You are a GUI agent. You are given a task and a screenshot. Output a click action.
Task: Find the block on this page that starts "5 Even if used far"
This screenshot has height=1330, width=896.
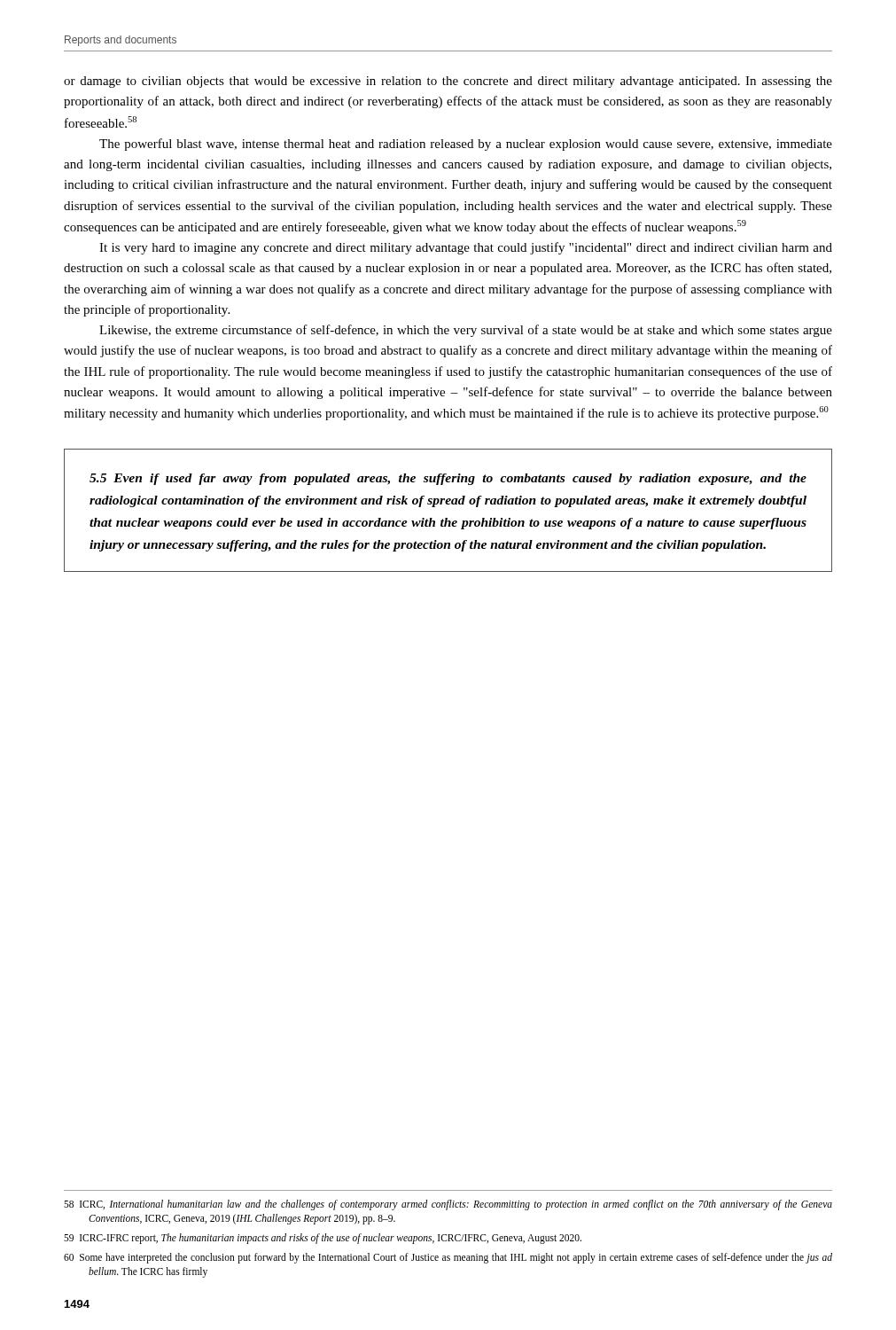point(448,511)
